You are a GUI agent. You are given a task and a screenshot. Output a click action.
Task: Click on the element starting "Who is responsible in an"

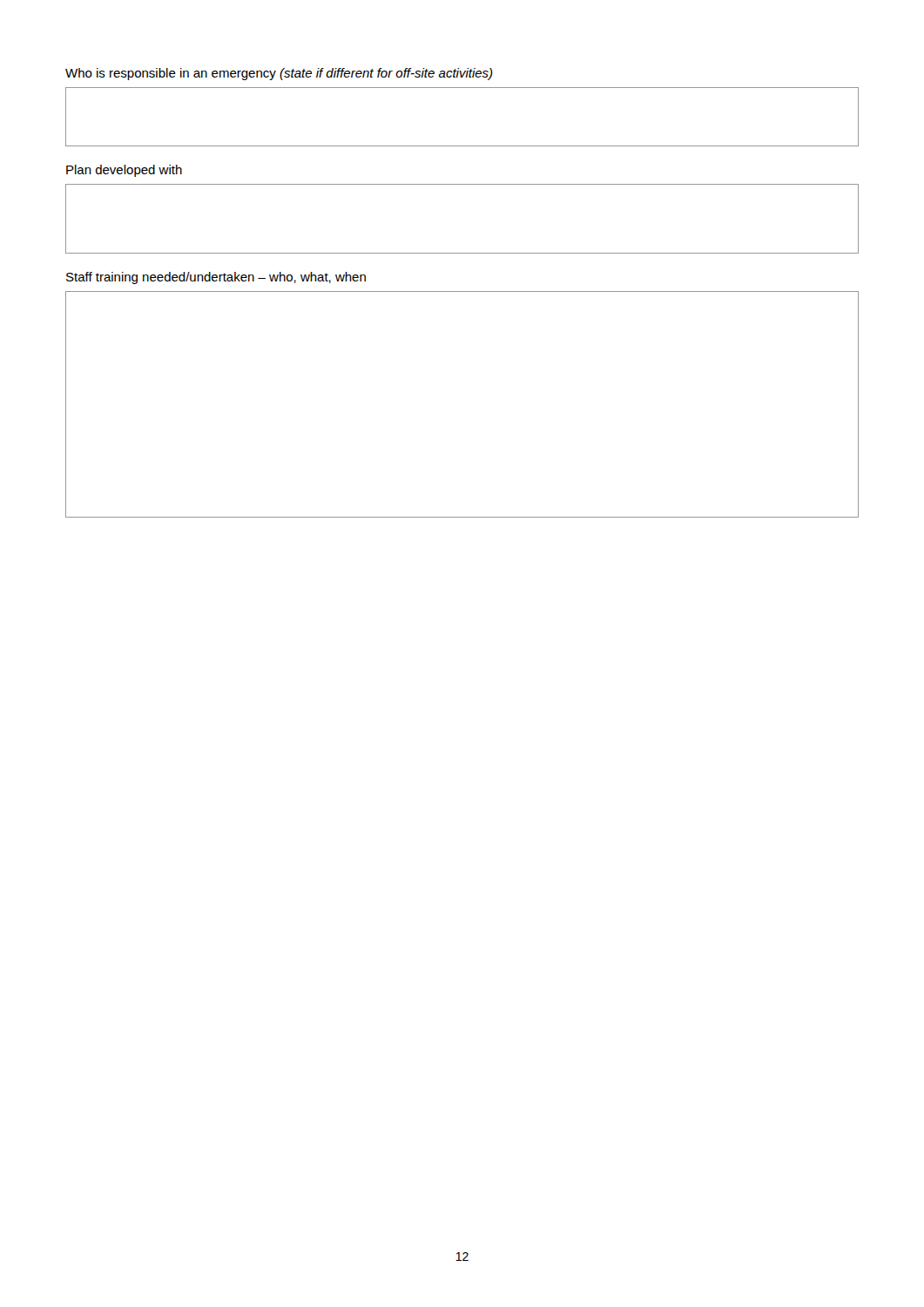(462, 106)
